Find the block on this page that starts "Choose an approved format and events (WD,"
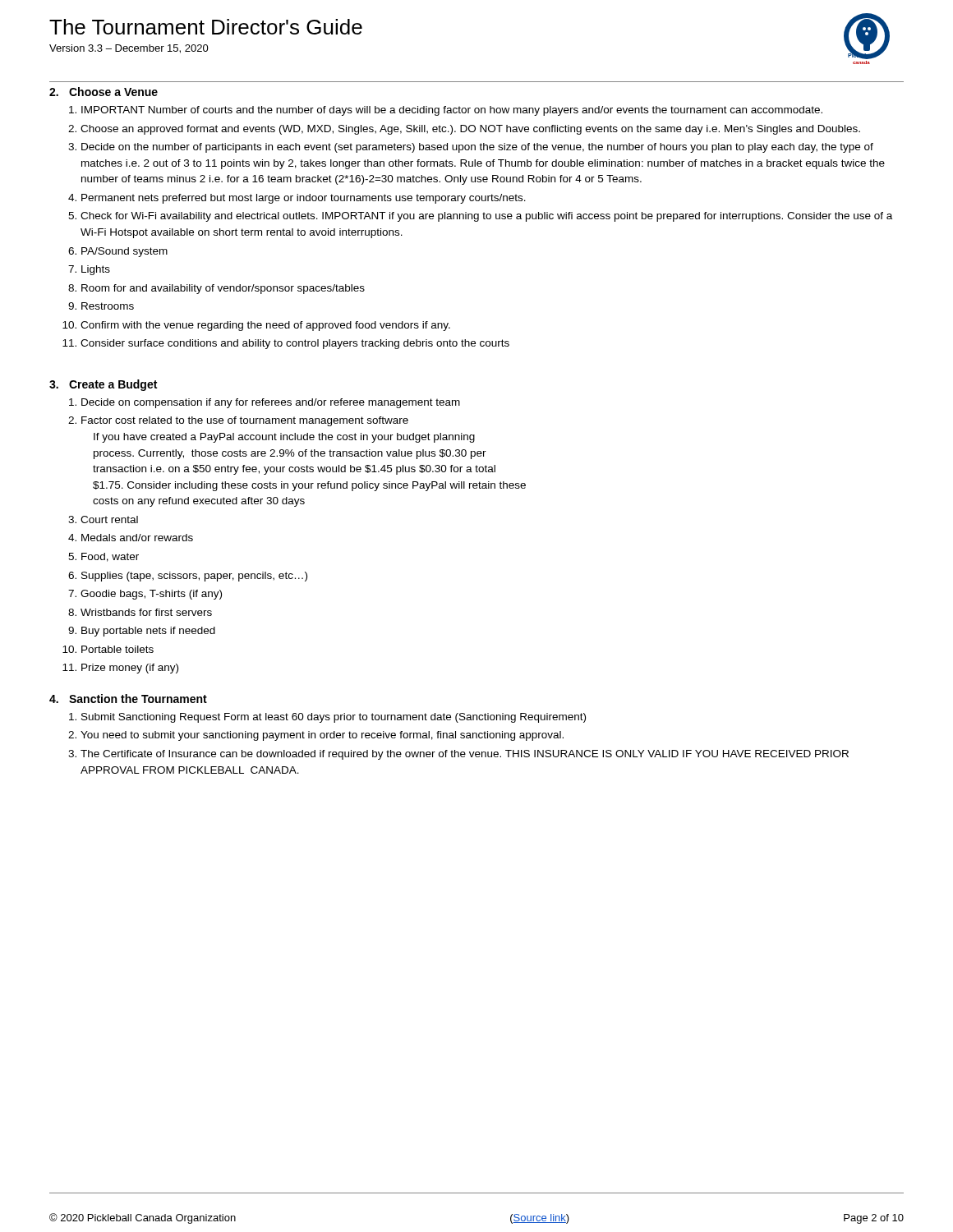The image size is (953, 1232). coord(471,128)
